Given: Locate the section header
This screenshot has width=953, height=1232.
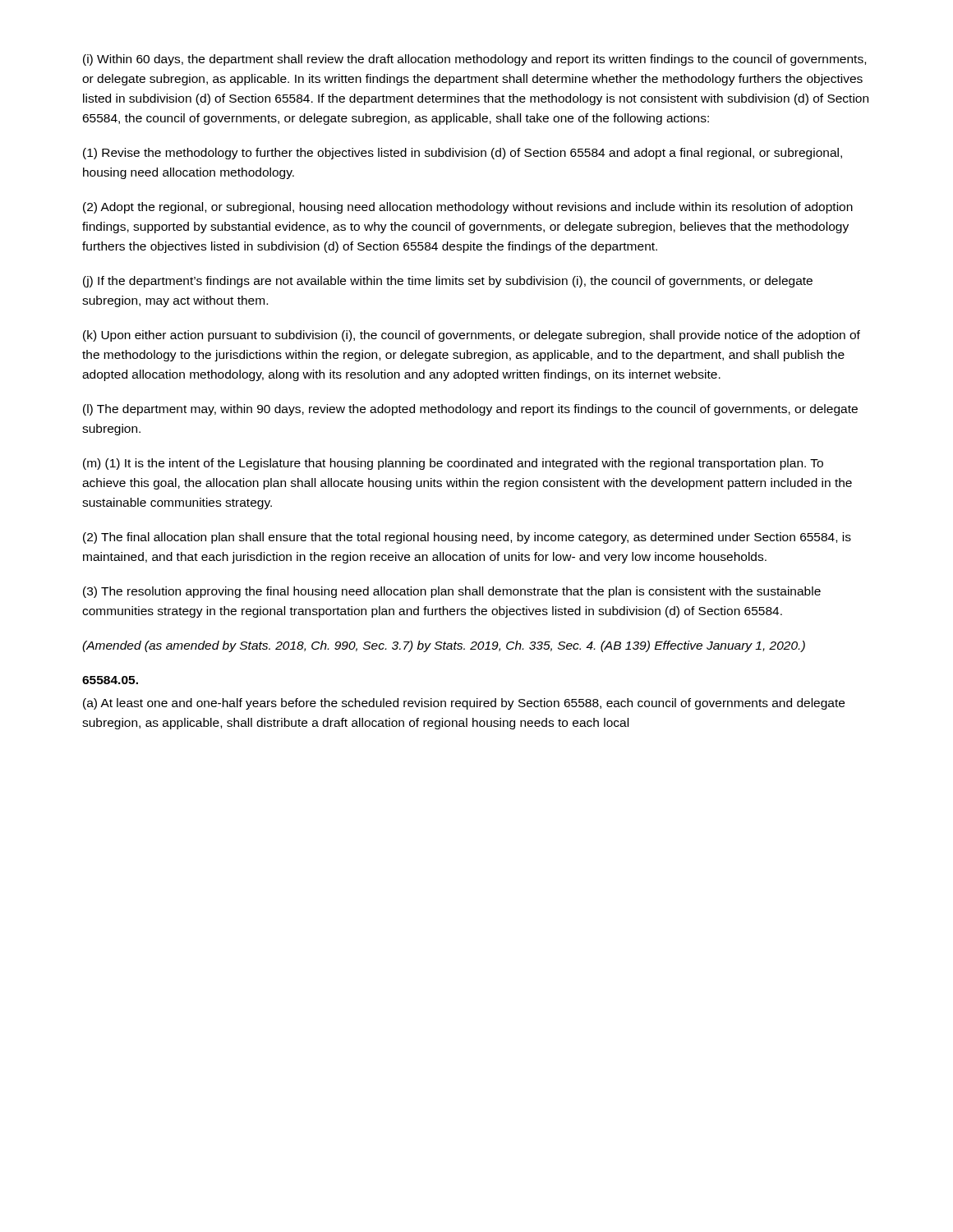Looking at the screenshot, I should pyautogui.click(x=111, y=680).
